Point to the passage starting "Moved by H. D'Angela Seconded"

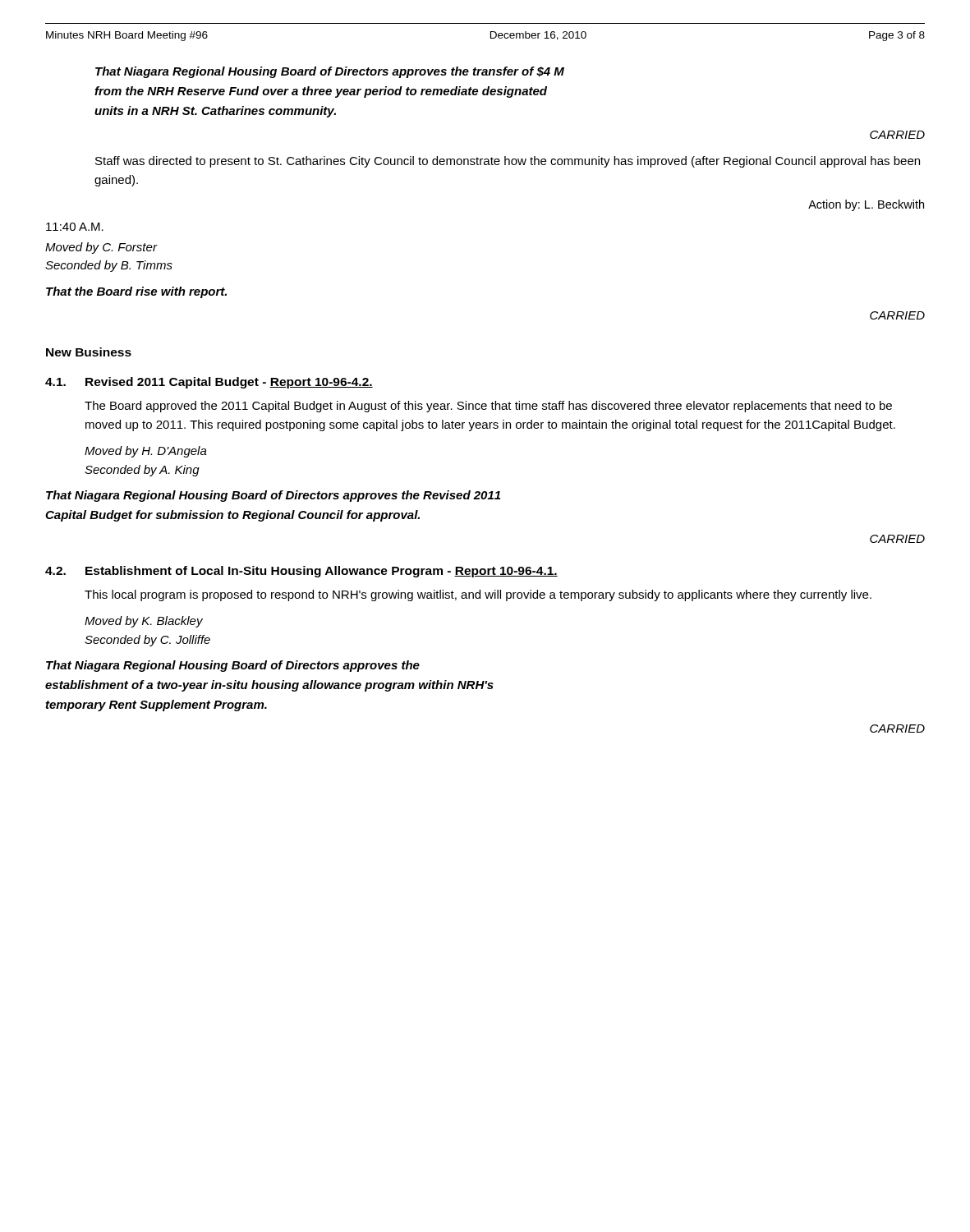coord(146,460)
